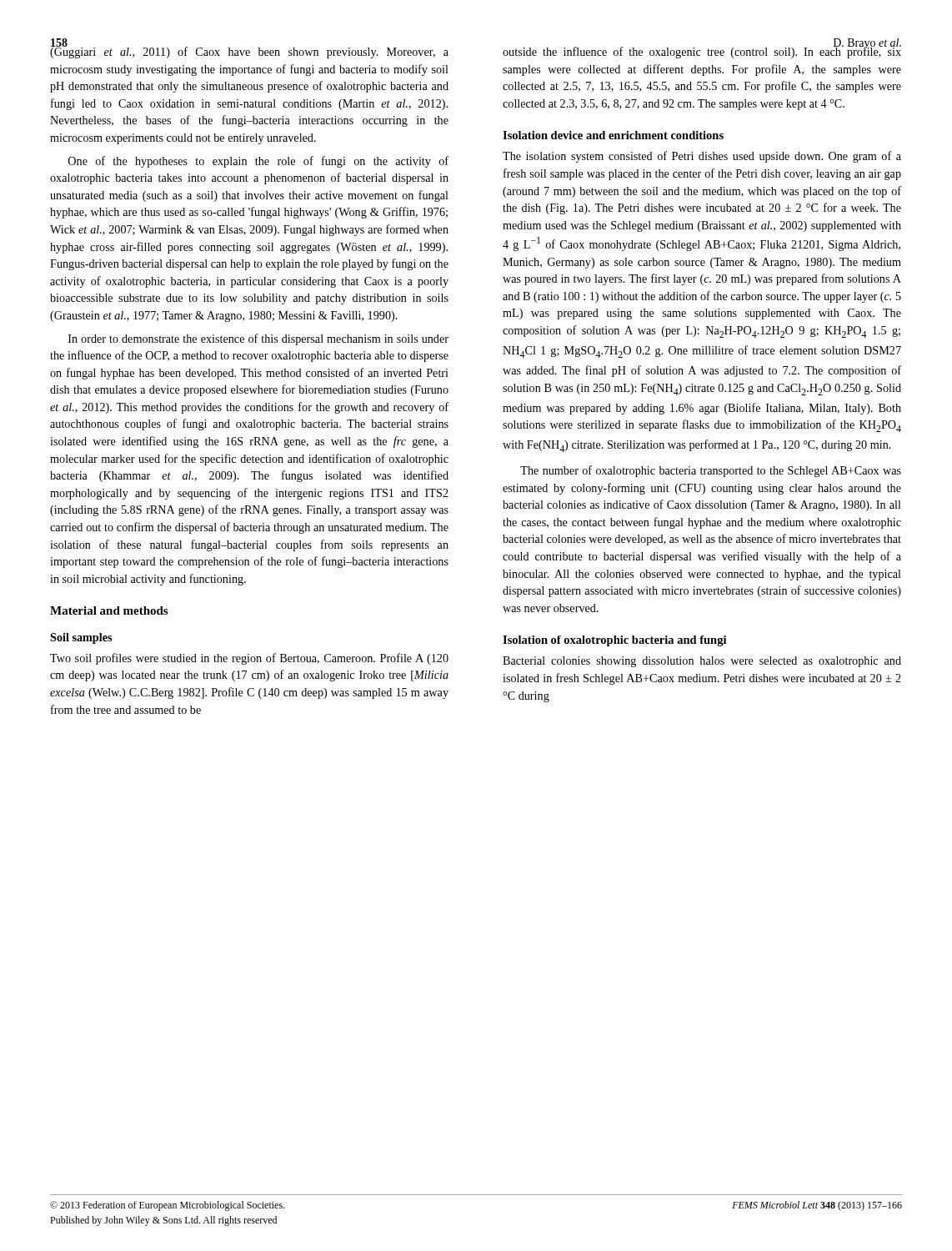Find the section header containing "Material and methods"
952x1251 pixels.
[109, 610]
